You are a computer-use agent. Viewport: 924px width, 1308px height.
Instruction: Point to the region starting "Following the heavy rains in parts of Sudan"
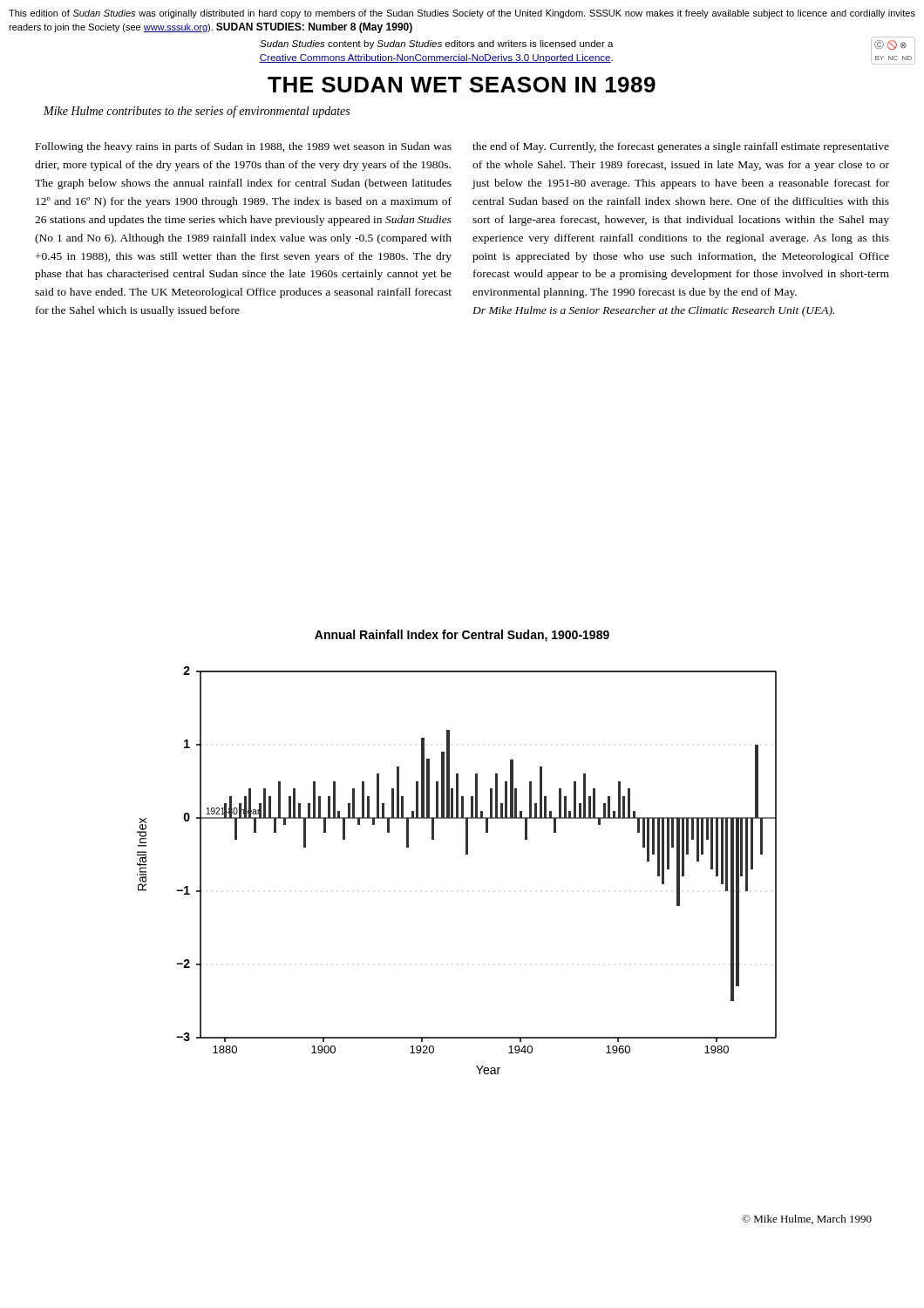pos(243,228)
